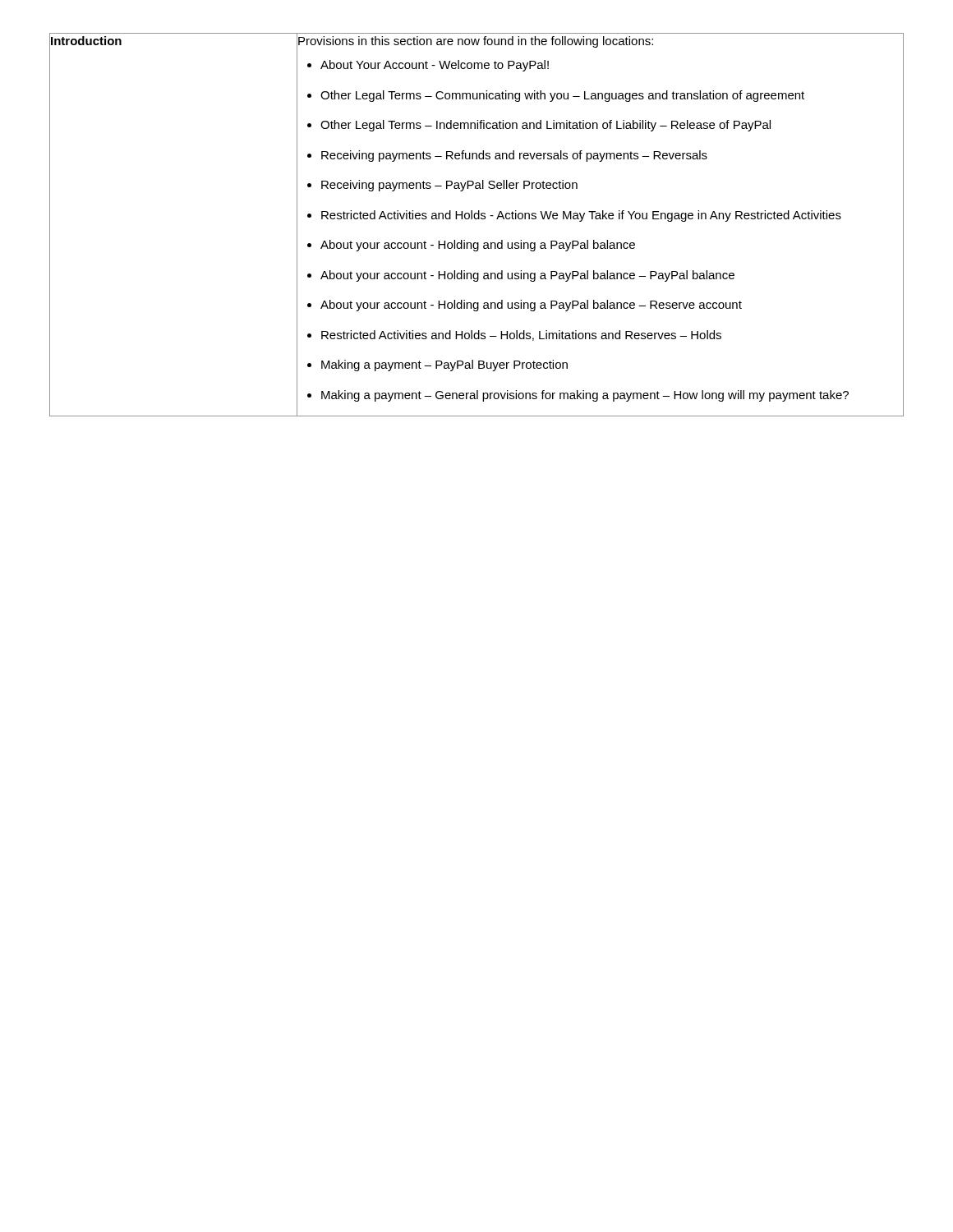Screen dimensions: 1232x953
Task: Locate the element starting "Restricted Activities and Holds - Actions We"
Action: (581, 214)
